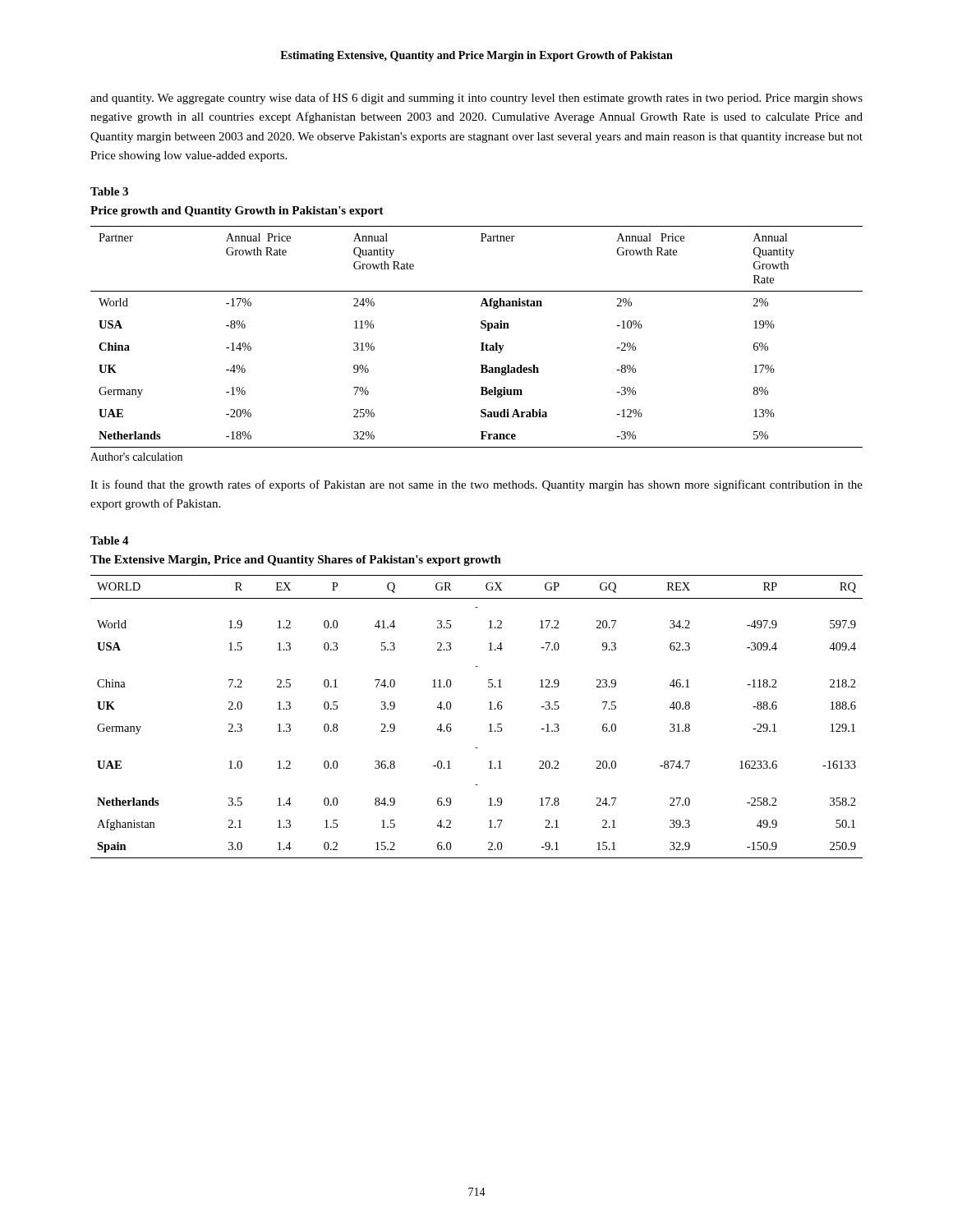Screen dimensions: 1232x953
Task: Find the block starting "It is found that the growth rates"
Action: [476, 494]
